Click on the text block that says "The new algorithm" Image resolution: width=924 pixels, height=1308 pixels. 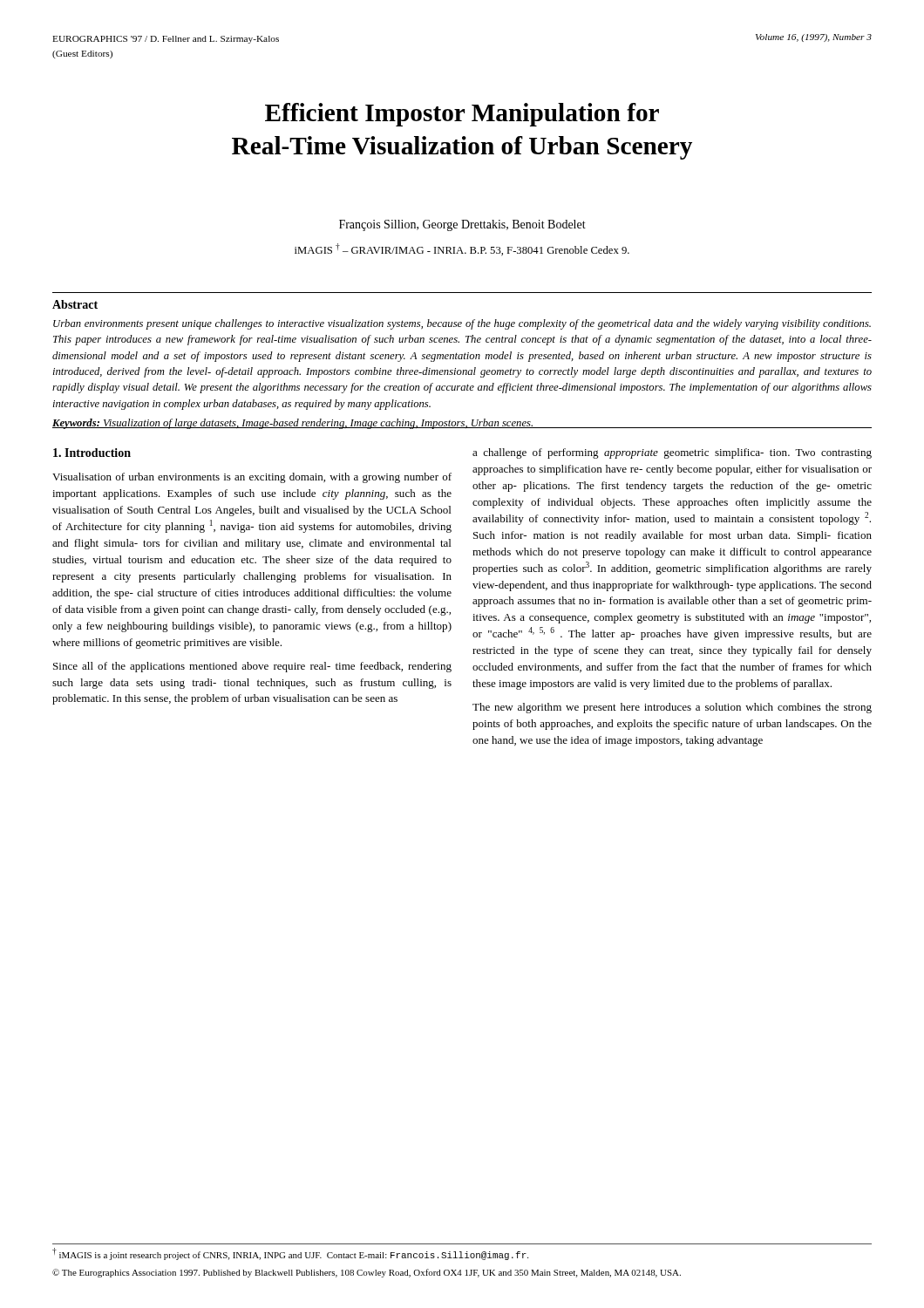click(x=672, y=723)
